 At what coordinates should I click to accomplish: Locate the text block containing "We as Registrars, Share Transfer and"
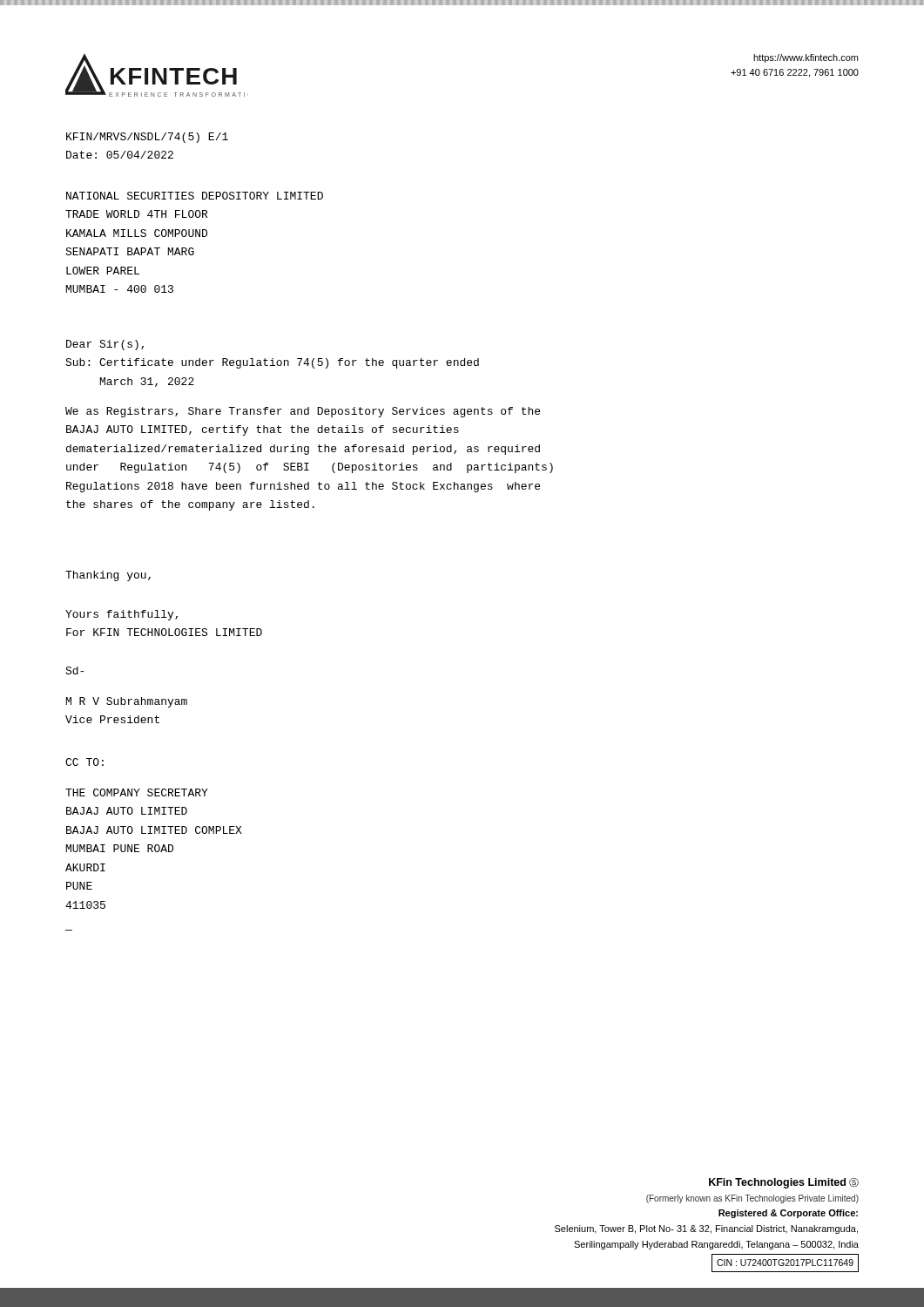tap(310, 458)
